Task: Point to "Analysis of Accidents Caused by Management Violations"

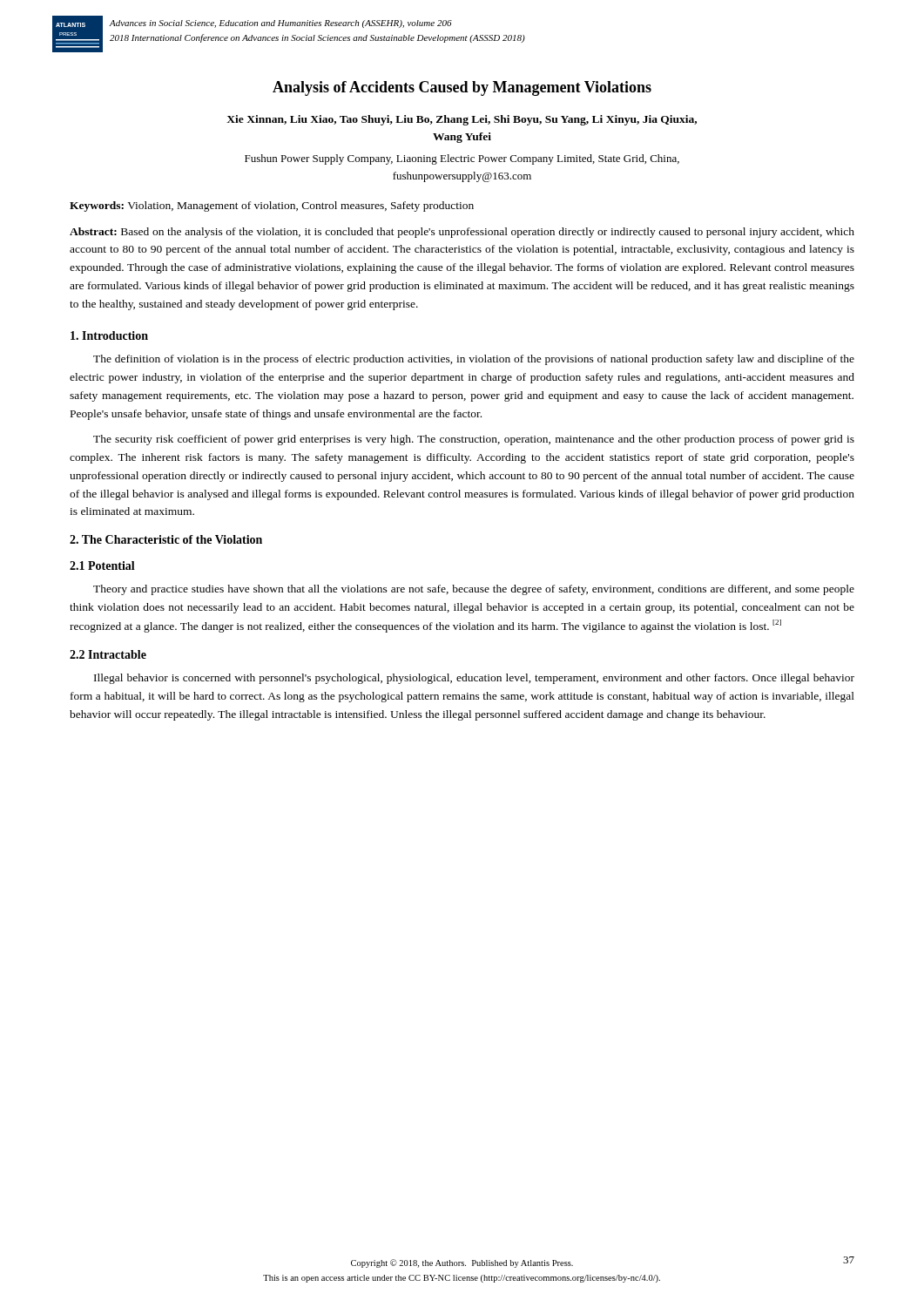Action: click(462, 87)
